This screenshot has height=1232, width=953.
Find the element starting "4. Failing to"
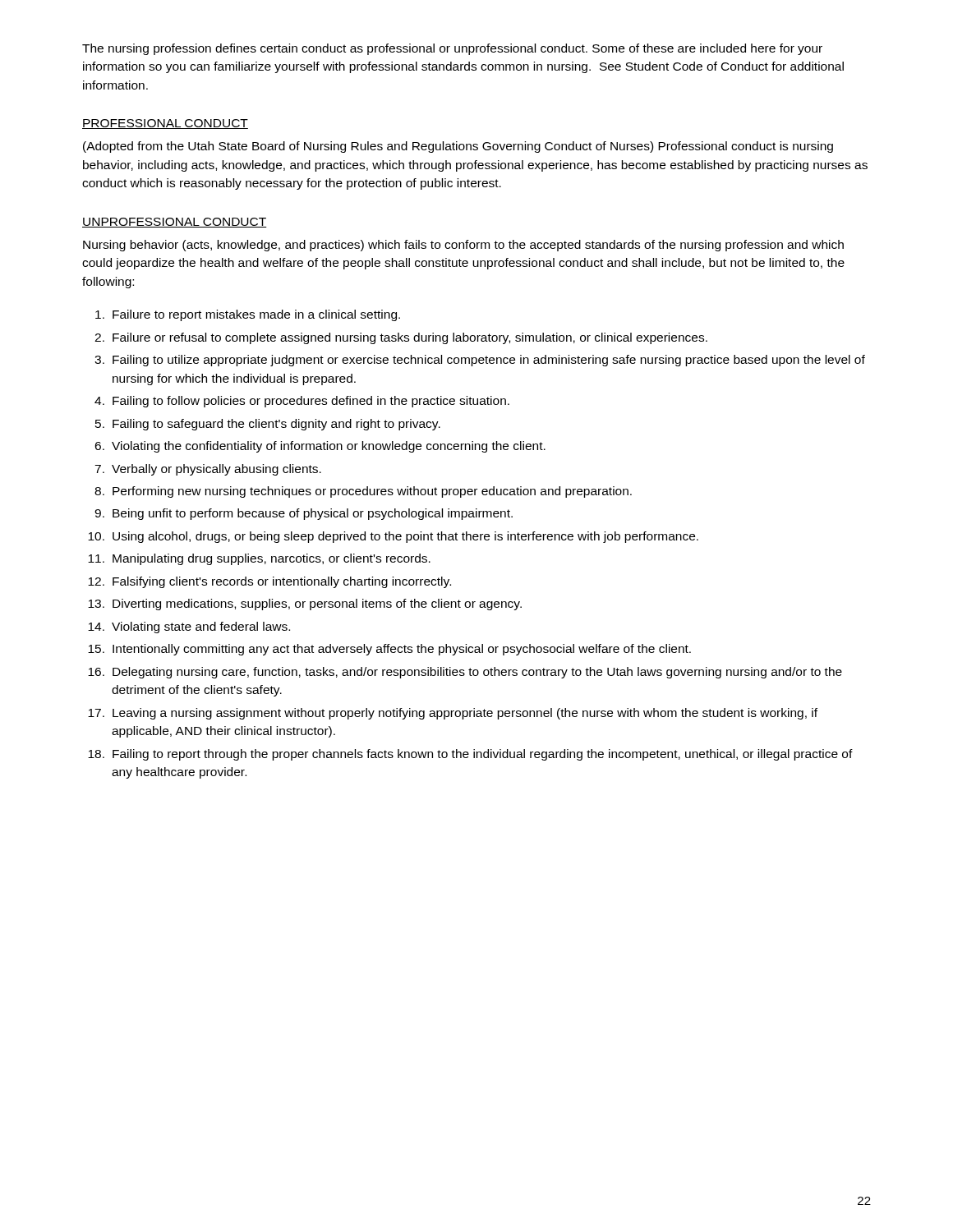[x=296, y=401]
